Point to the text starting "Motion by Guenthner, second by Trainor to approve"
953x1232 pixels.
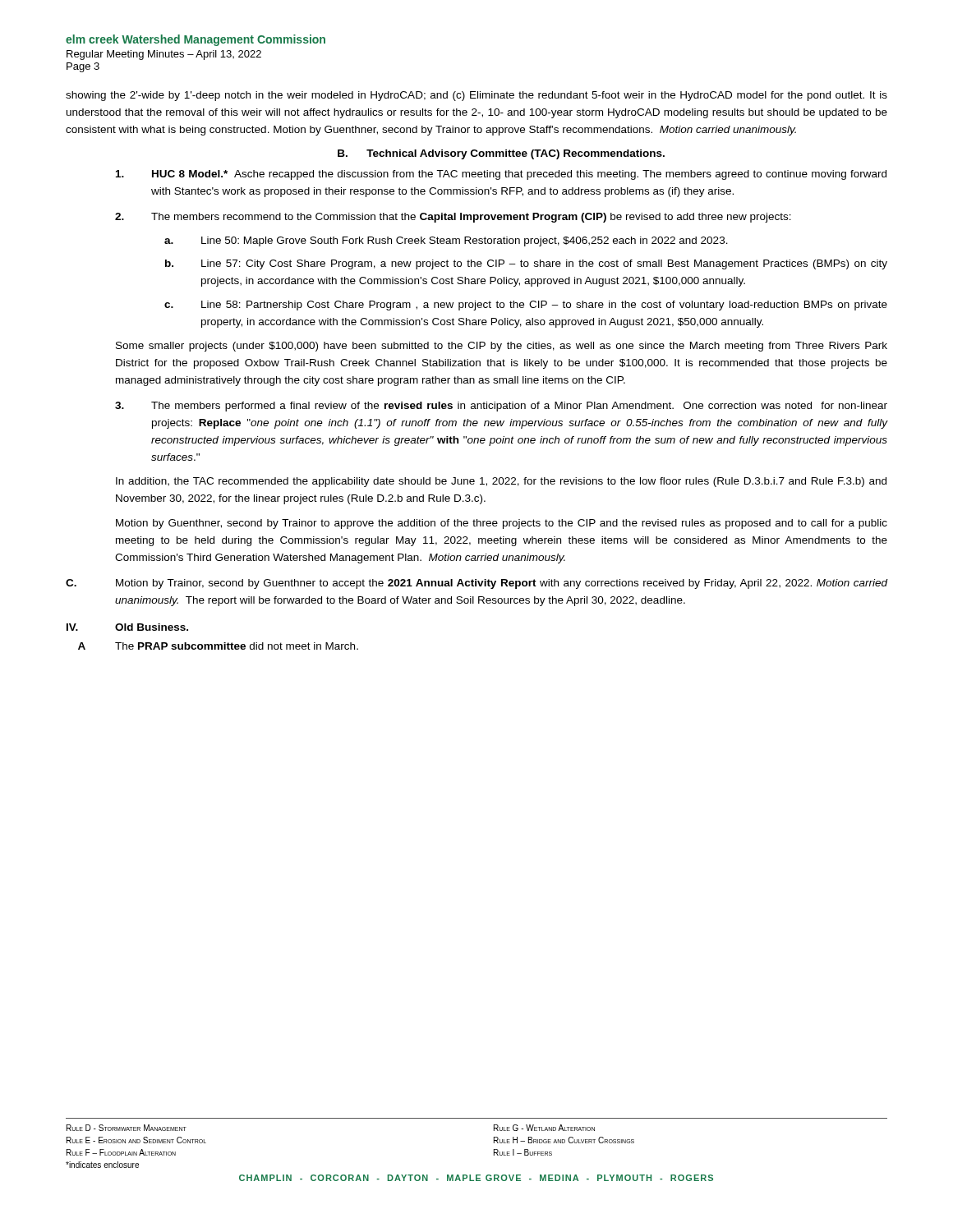501,540
